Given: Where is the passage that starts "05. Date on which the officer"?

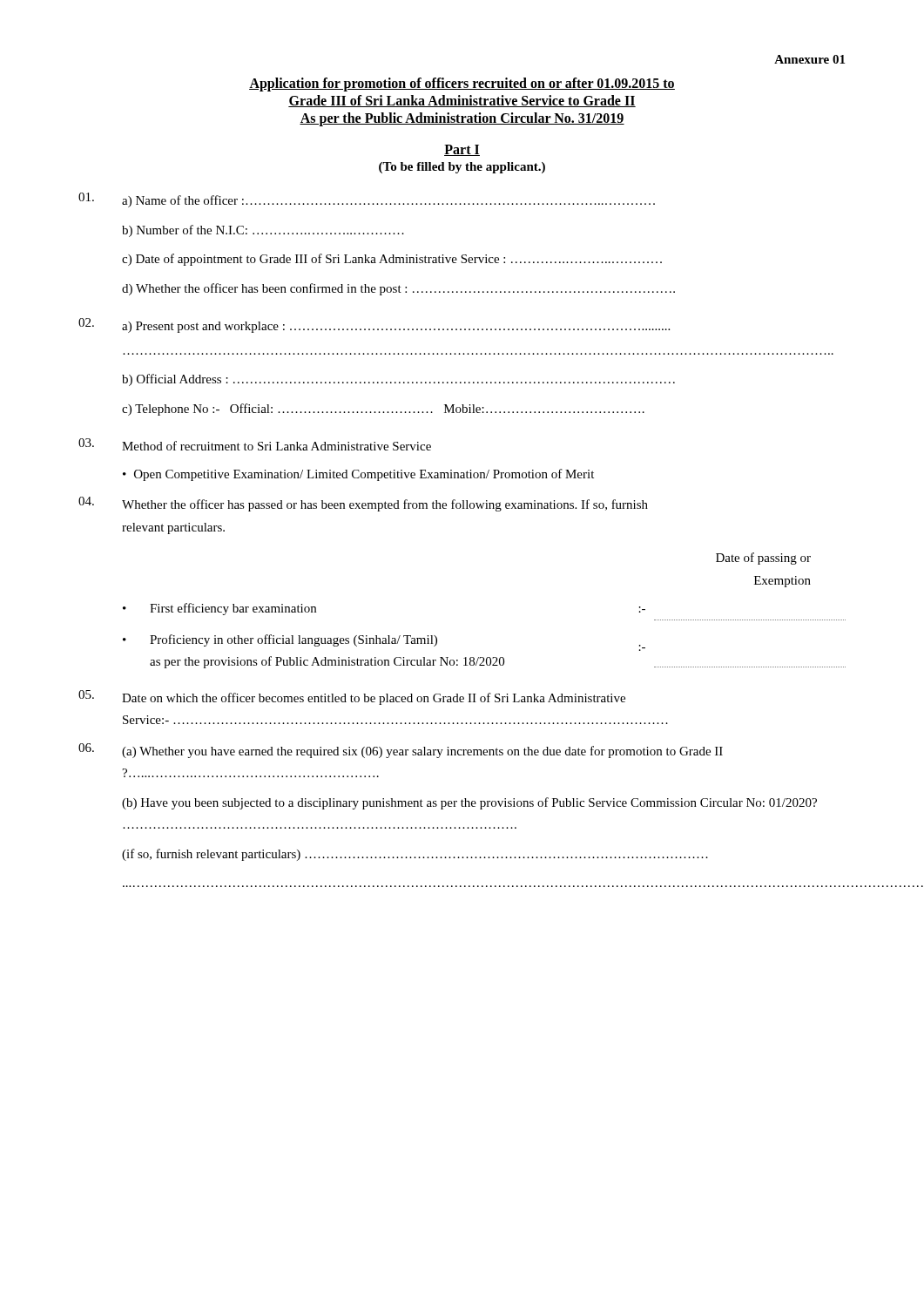Looking at the screenshot, I should click(x=462, y=709).
